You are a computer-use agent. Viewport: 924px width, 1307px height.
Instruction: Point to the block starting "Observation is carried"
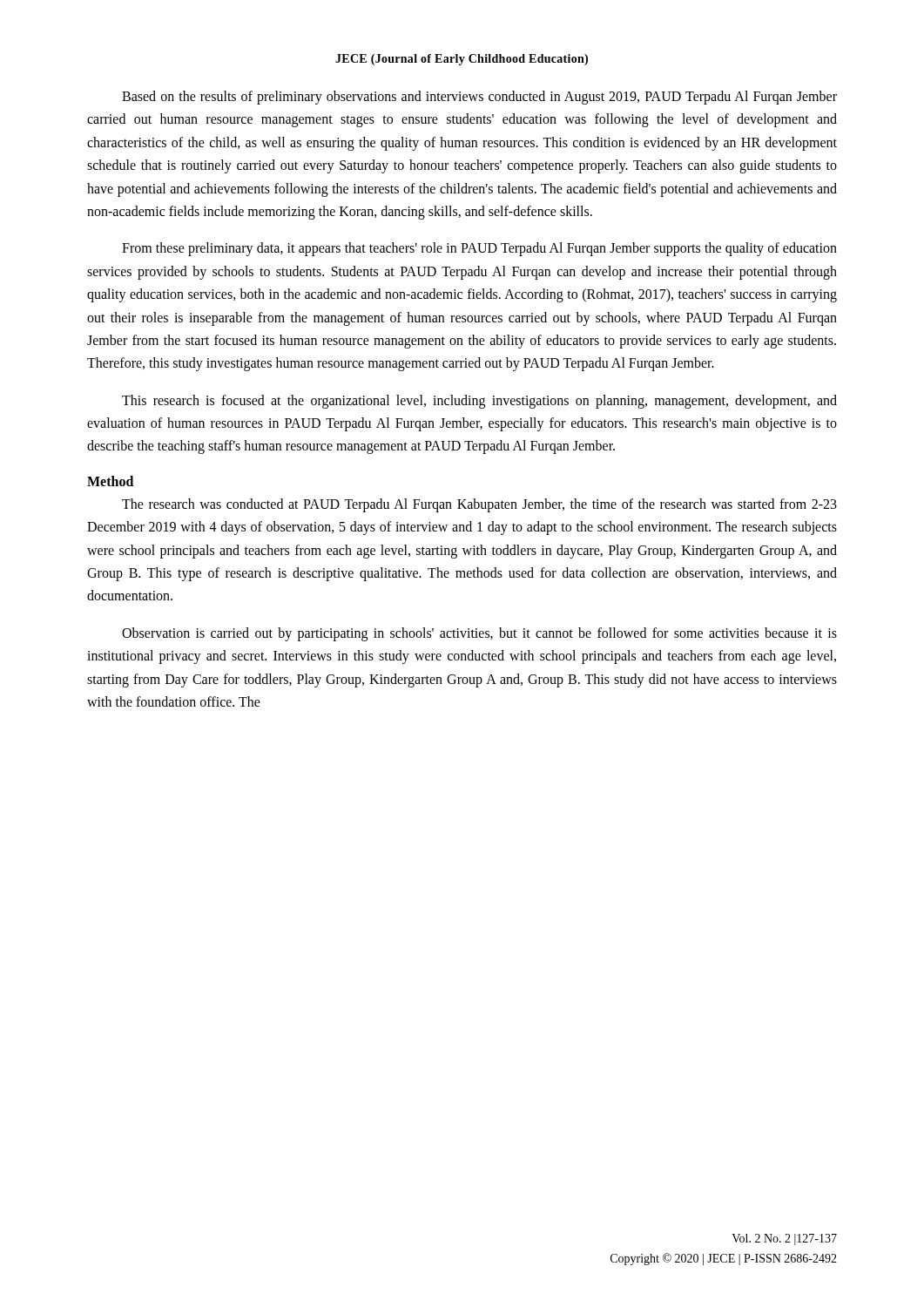click(462, 668)
